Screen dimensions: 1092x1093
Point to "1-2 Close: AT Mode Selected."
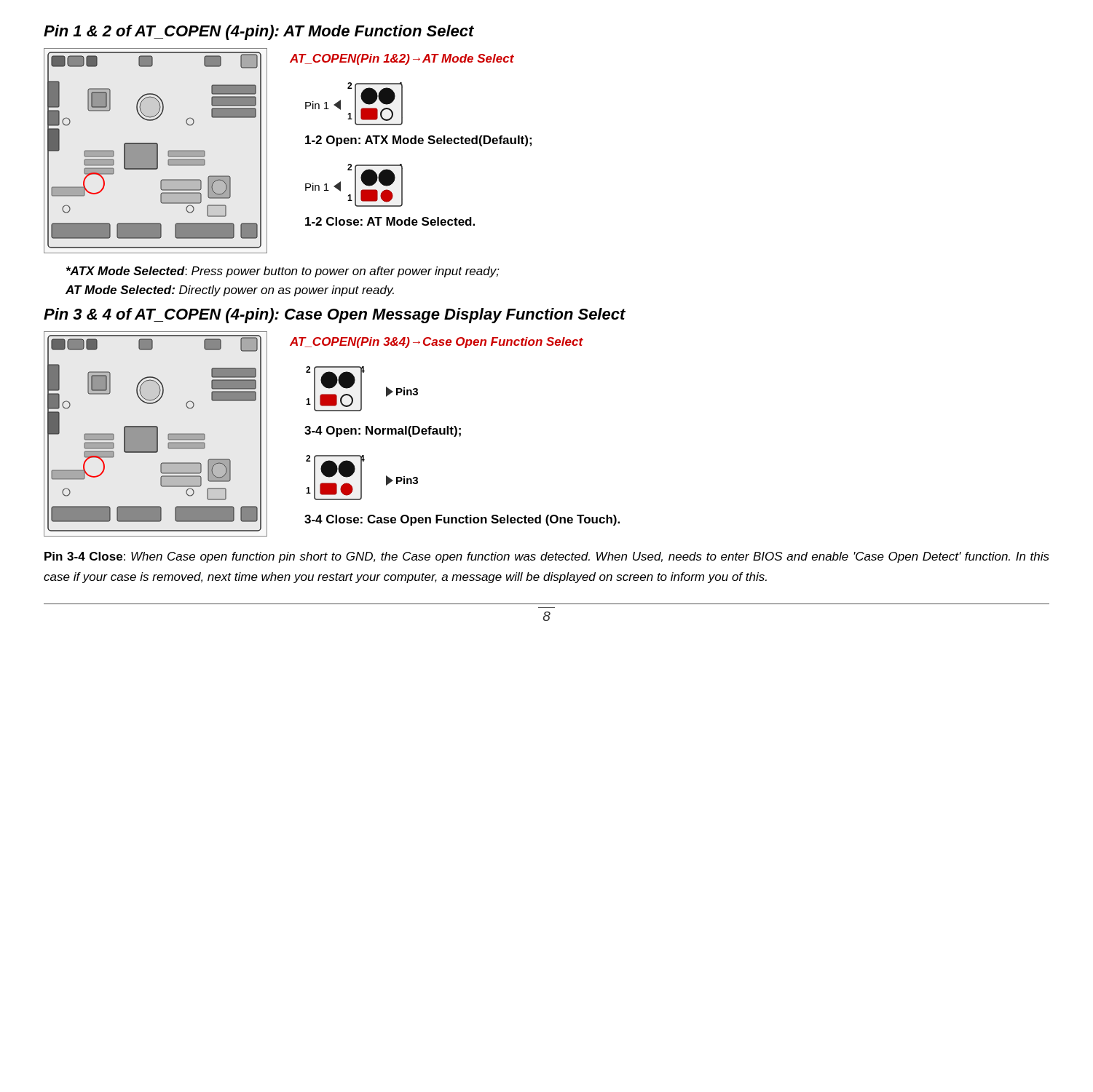tap(390, 222)
